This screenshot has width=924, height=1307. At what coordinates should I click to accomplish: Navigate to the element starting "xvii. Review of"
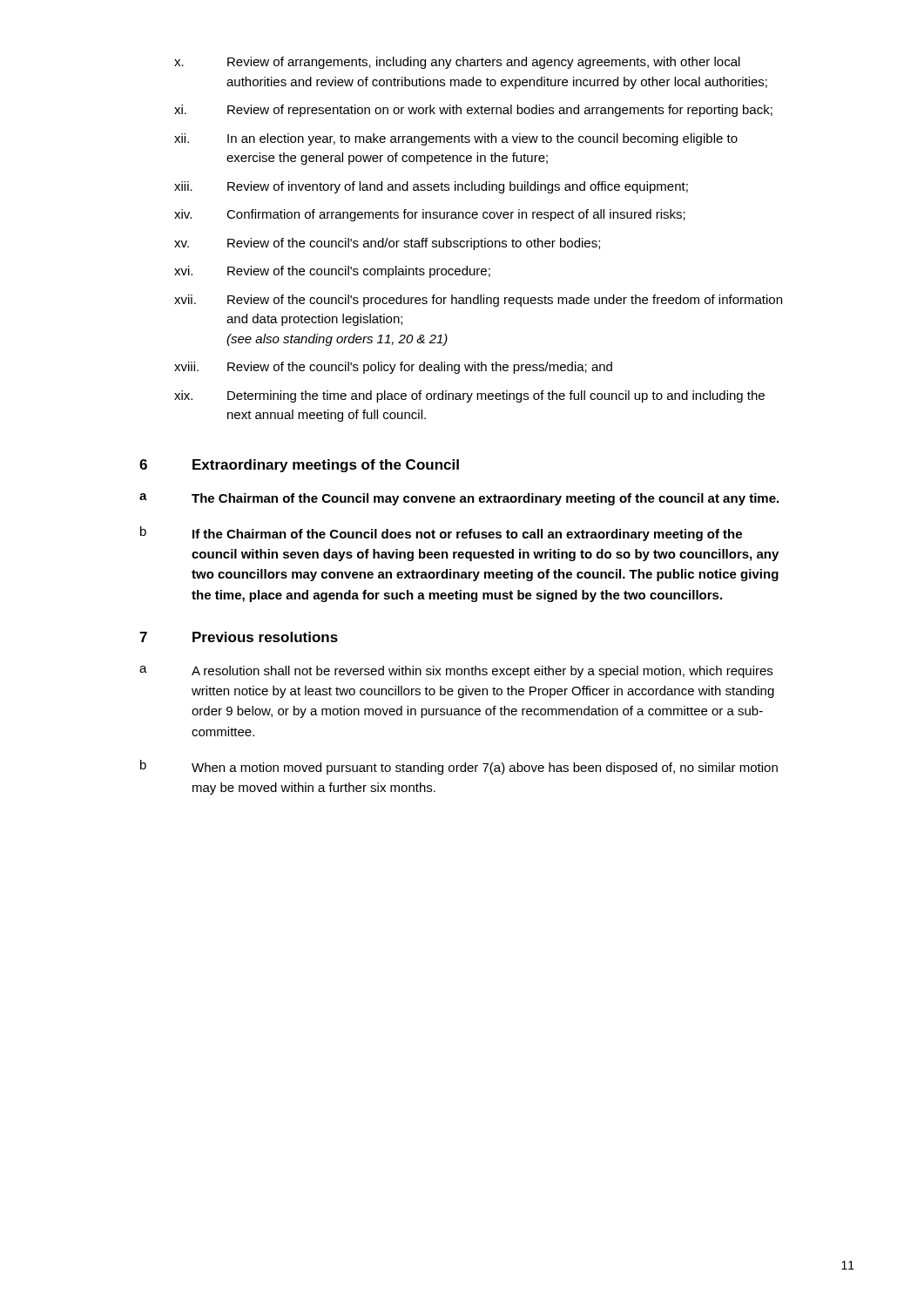478,301
